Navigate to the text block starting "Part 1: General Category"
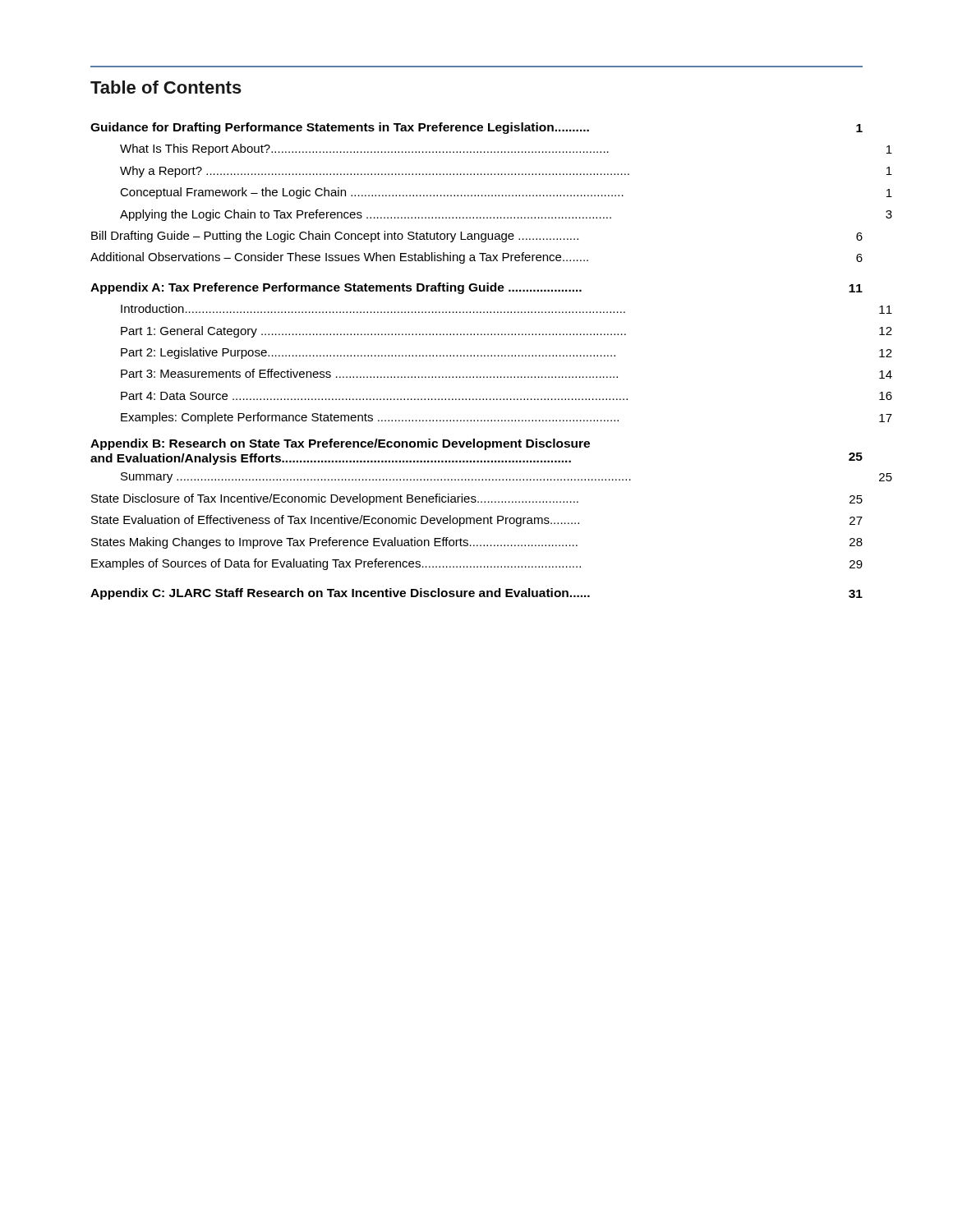The width and height of the screenshot is (953, 1232). (x=506, y=331)
